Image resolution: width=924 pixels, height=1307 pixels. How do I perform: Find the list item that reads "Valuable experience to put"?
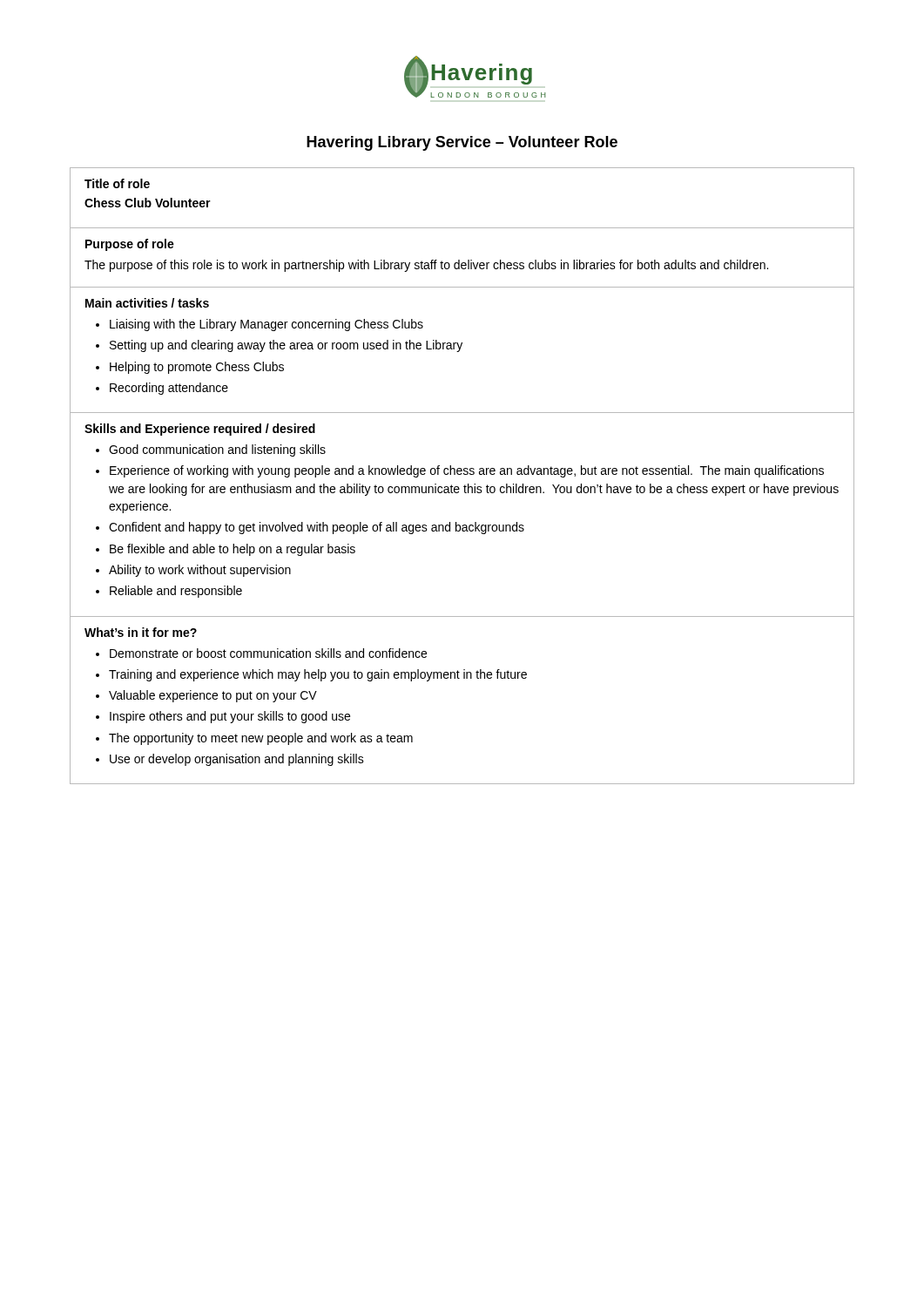(x=213, y=695)
